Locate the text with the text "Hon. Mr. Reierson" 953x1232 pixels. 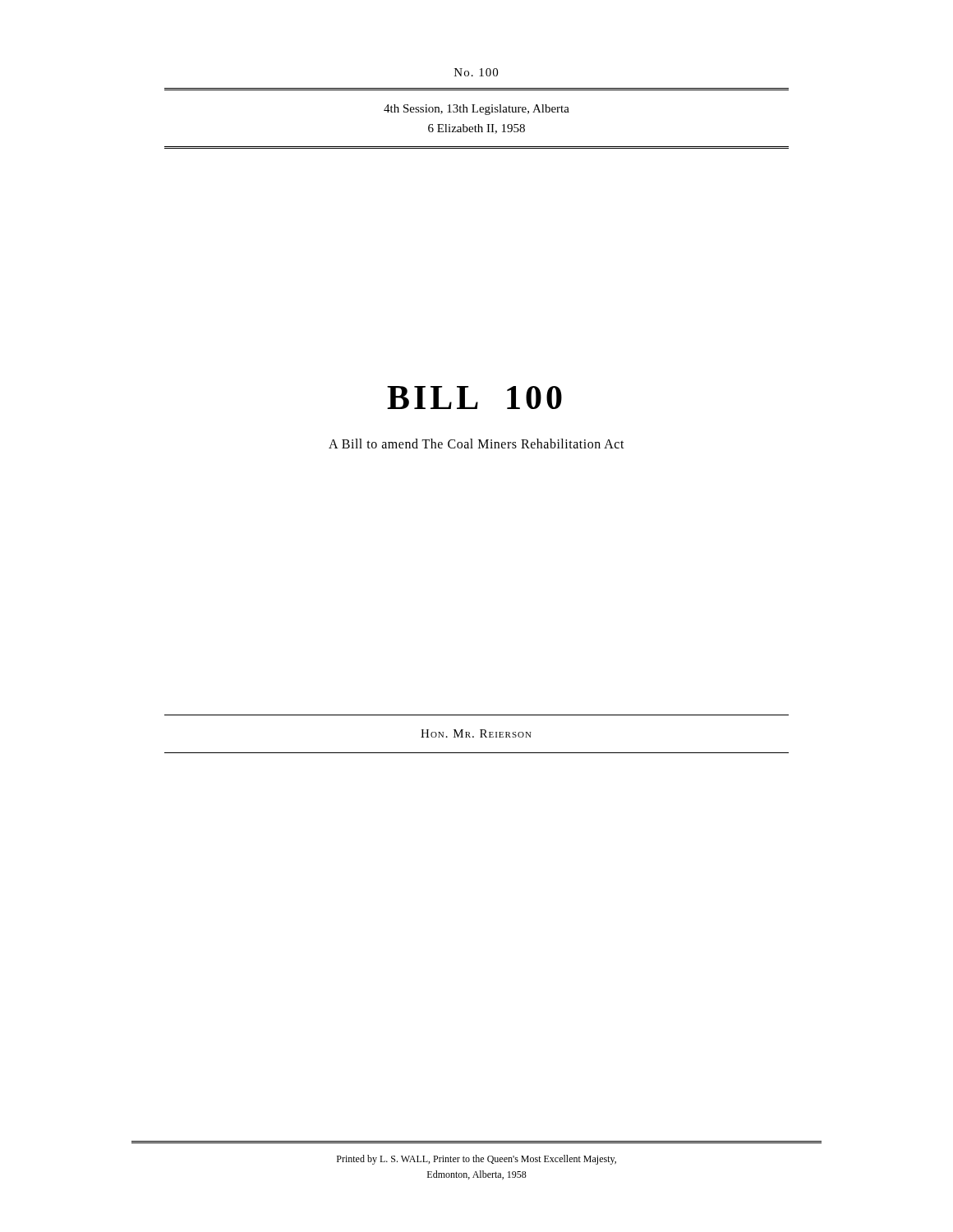(476, 733)
